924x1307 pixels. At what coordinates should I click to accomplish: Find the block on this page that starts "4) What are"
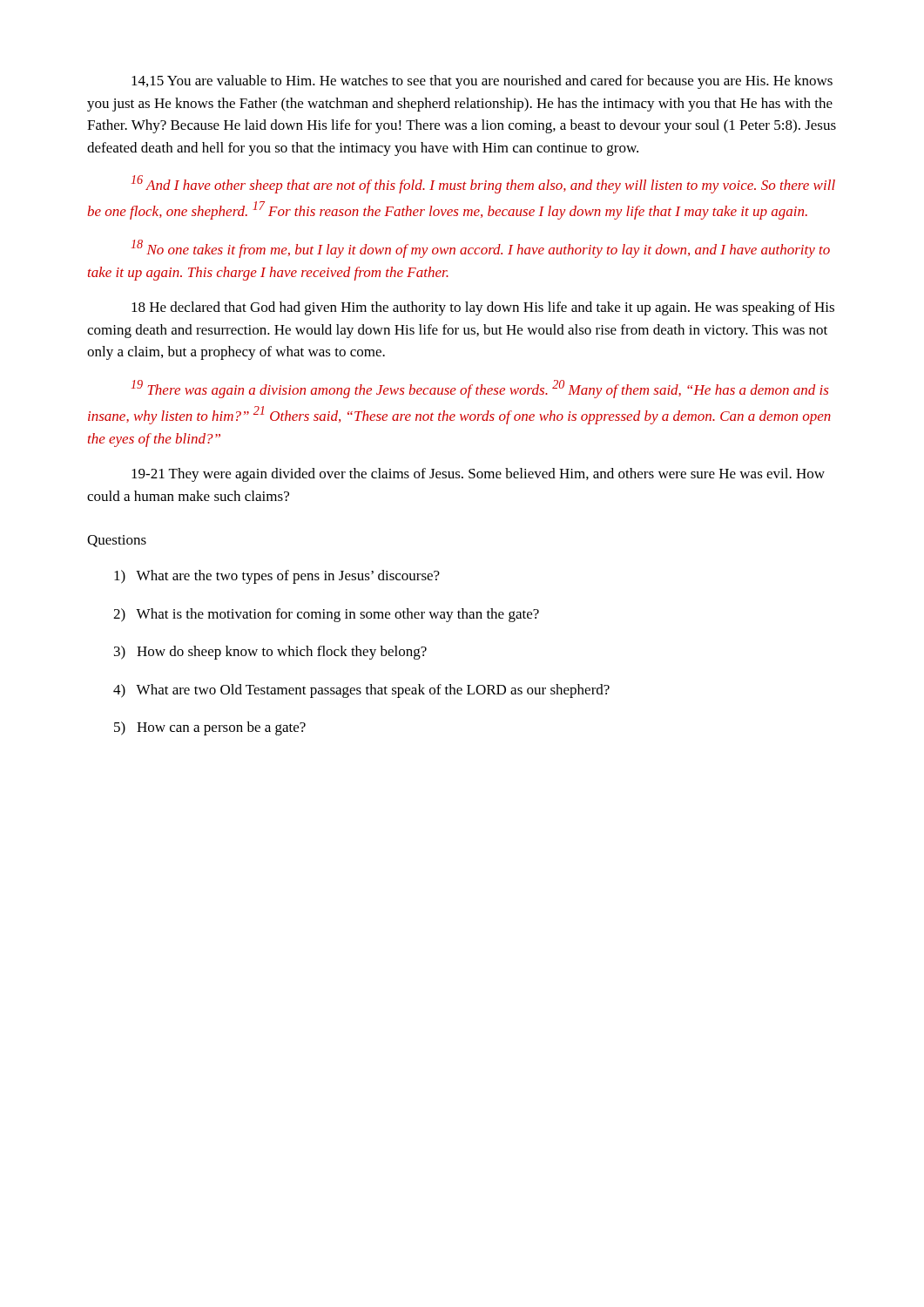pyautogui.click(x=466, y=690)
